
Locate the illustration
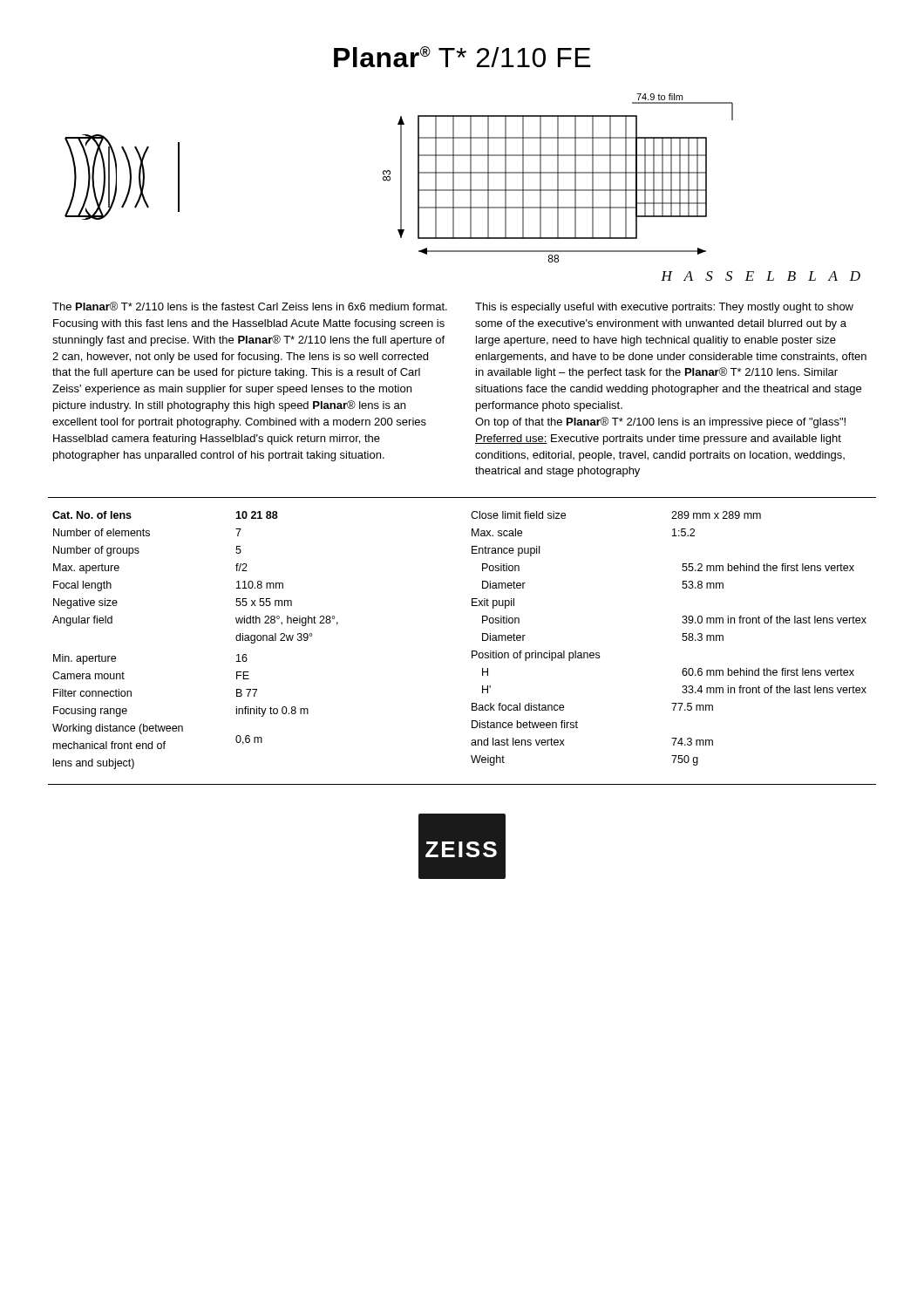pos(122,178)
